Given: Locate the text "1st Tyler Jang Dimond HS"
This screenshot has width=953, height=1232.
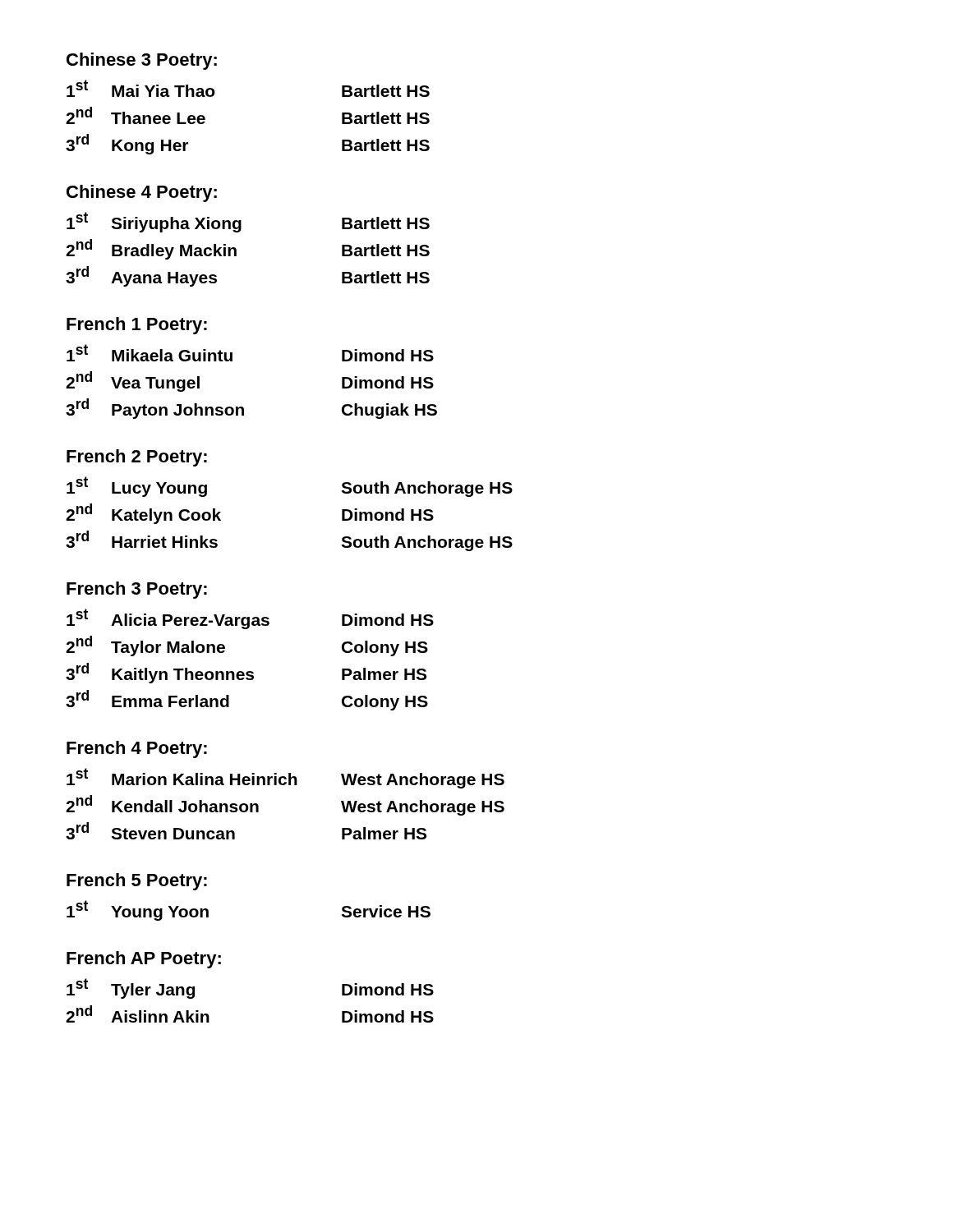Looking at the screenshot, I should 148,988.
